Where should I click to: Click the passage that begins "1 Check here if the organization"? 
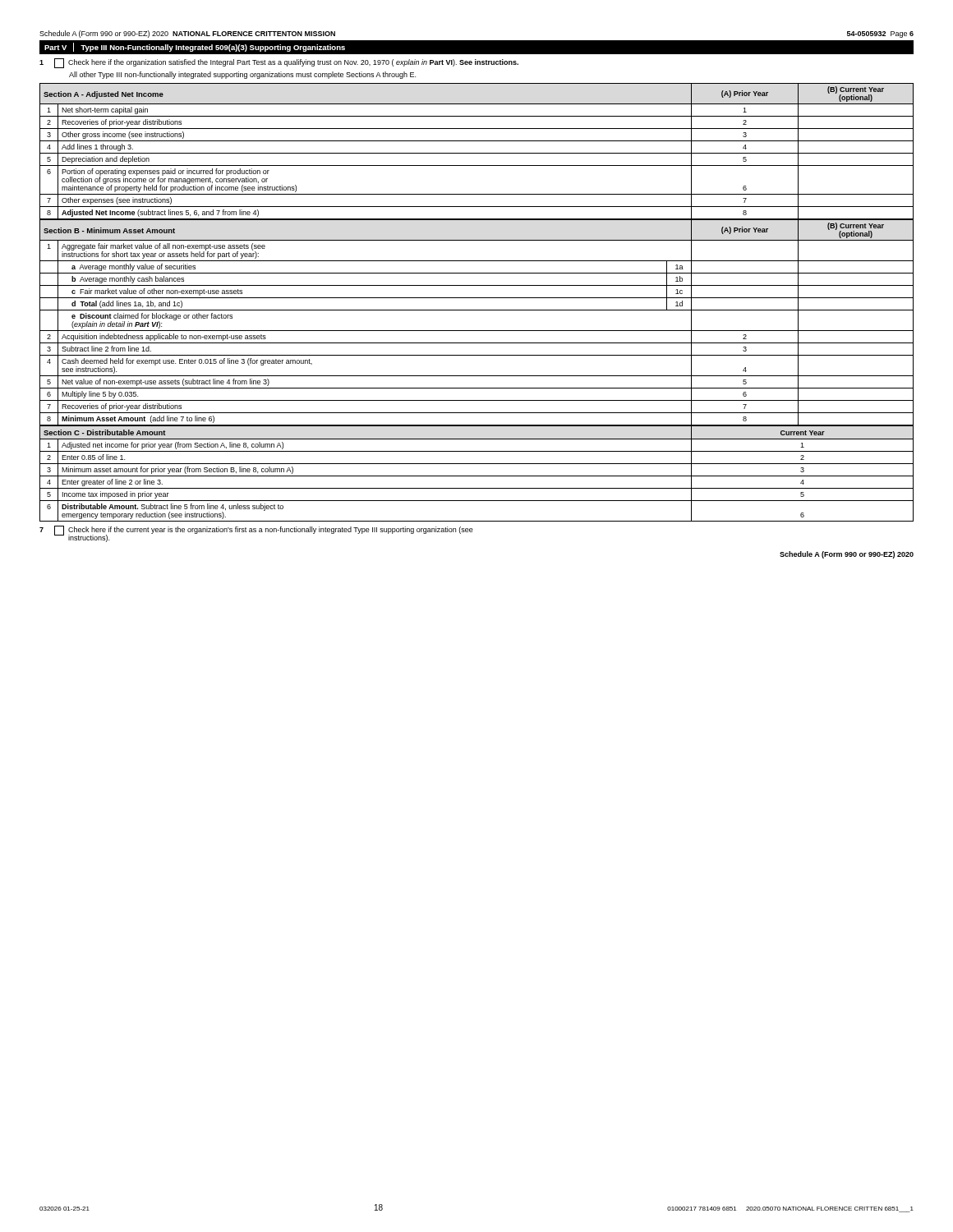[279, 63]
